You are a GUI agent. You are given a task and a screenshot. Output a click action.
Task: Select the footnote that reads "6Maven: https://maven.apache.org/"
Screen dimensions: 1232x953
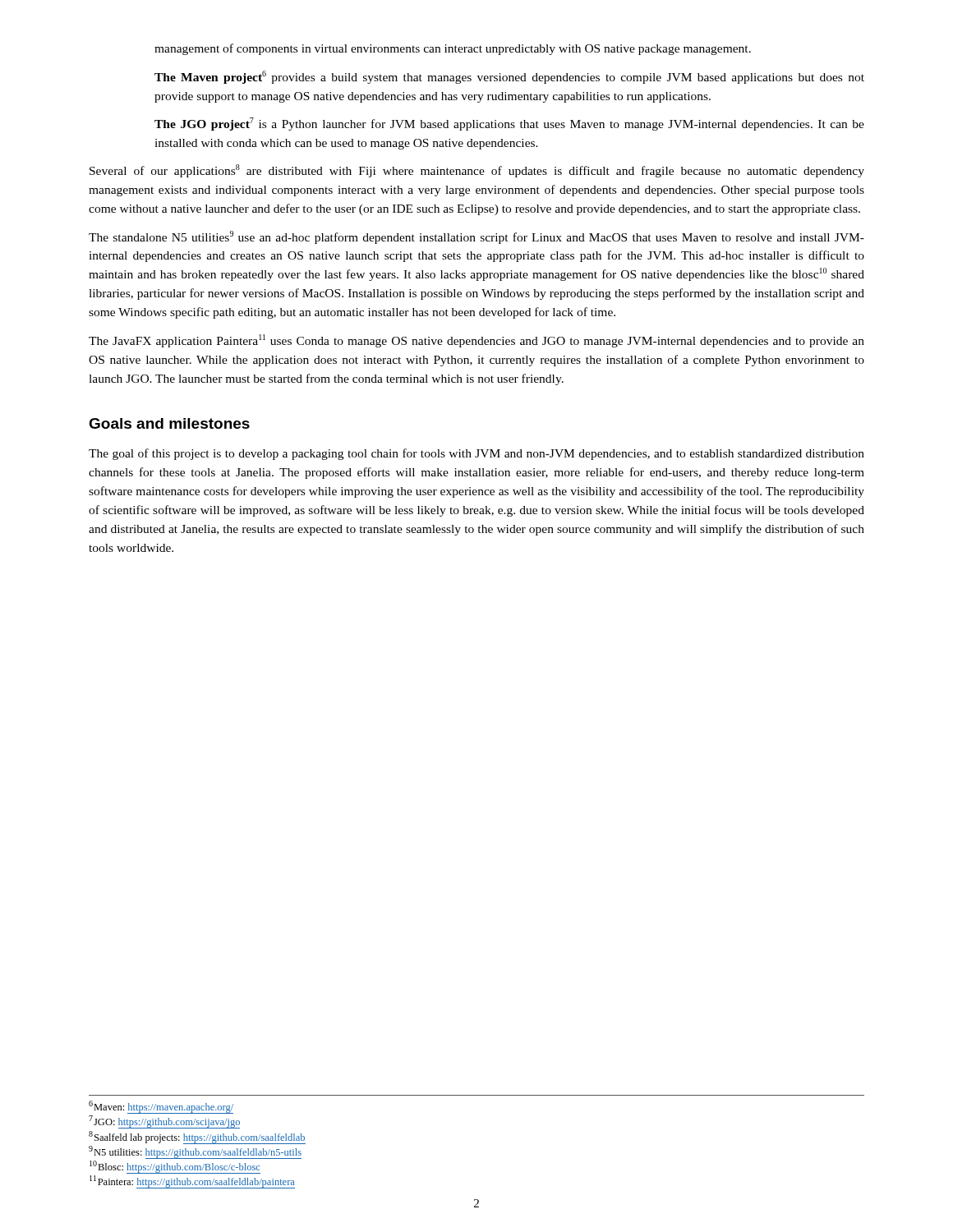click(161, 1107)
